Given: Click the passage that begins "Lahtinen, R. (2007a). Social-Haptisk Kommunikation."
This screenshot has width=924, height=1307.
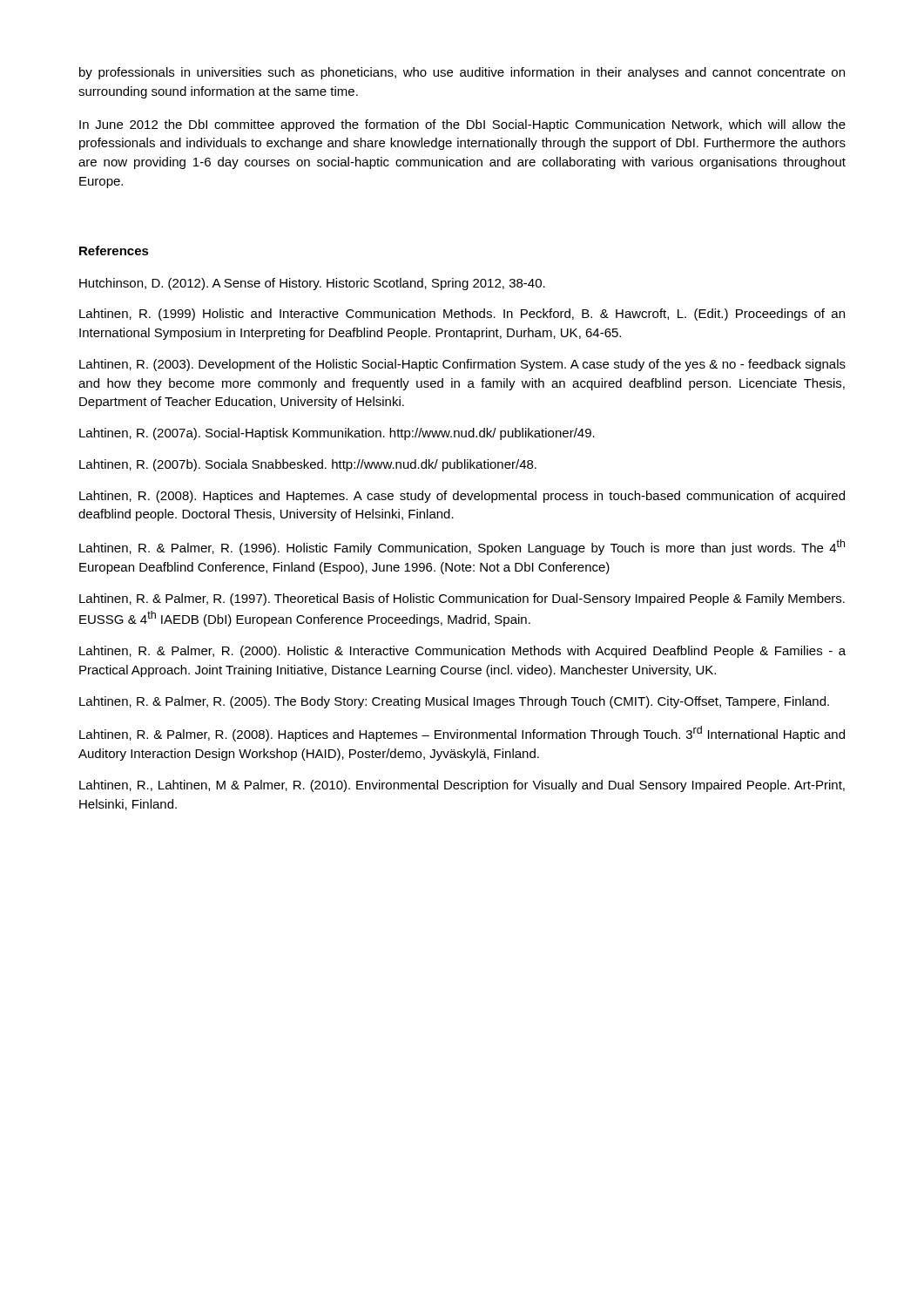Looking at the screenshot, I should (337, 433).
